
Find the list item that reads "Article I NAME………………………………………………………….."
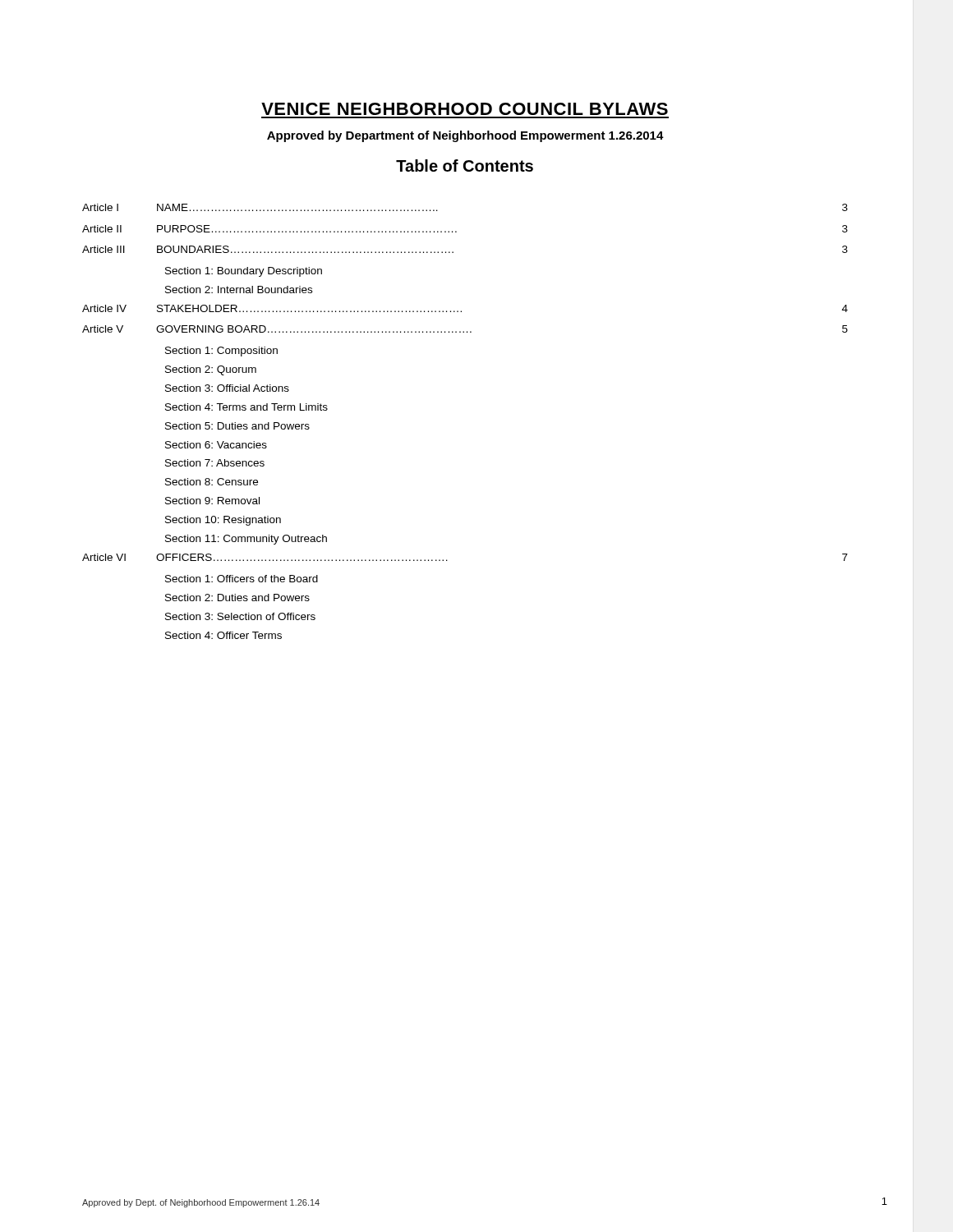click(101, 207)
